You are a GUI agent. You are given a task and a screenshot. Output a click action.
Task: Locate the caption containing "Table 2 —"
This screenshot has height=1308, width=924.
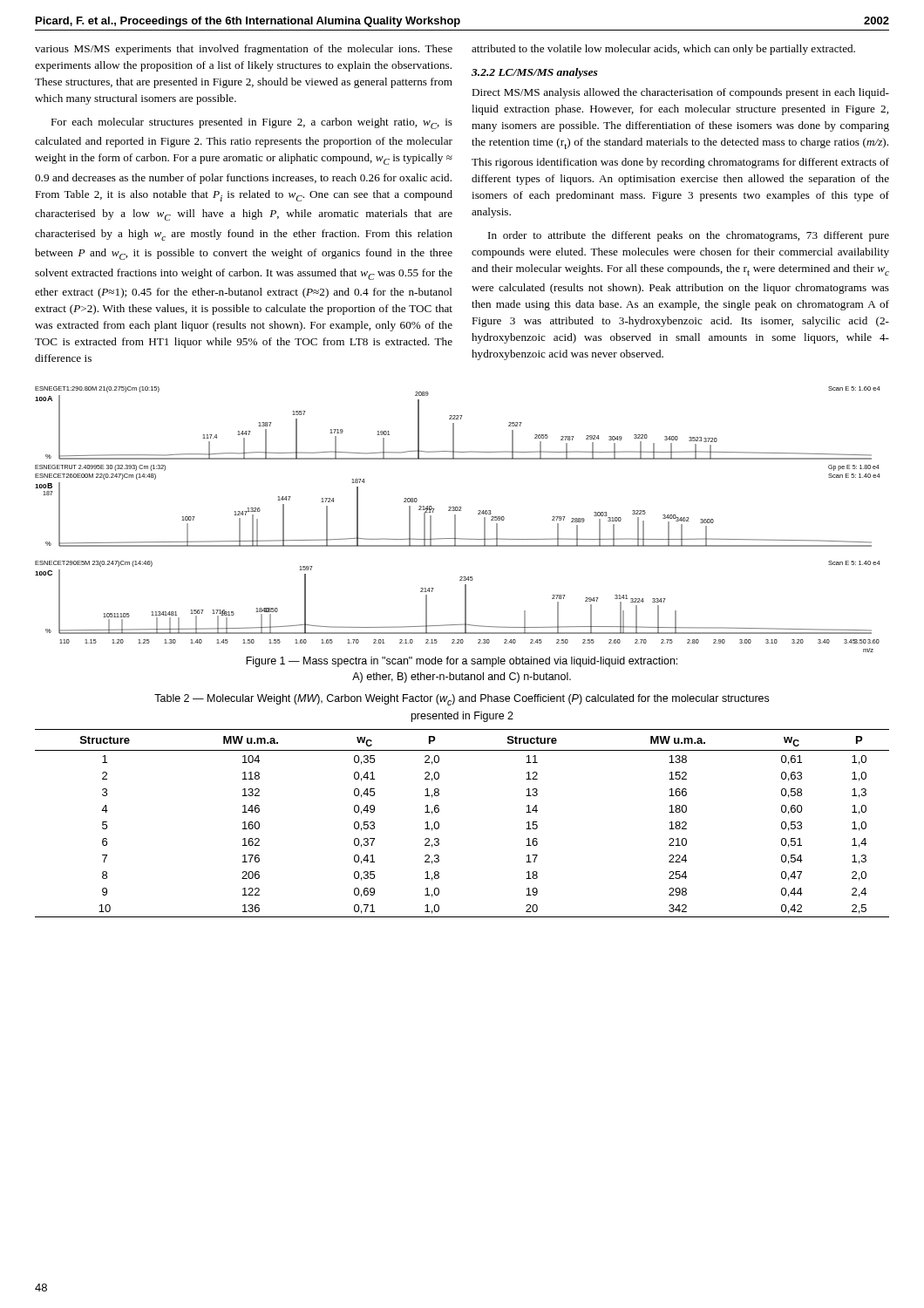[x=462, y=707]
